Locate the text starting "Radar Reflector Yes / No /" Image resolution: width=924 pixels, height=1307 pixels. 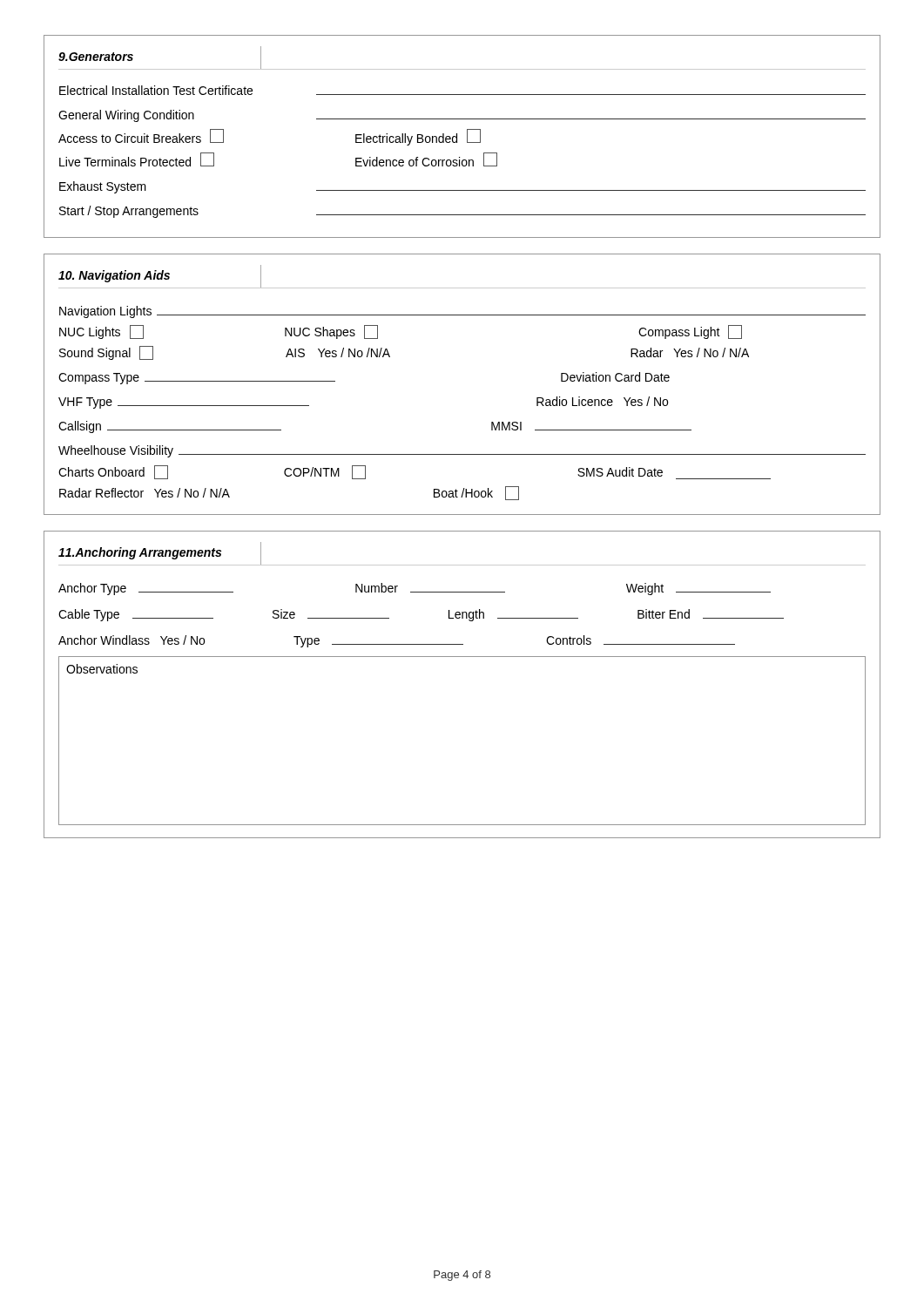pos(142,493)
